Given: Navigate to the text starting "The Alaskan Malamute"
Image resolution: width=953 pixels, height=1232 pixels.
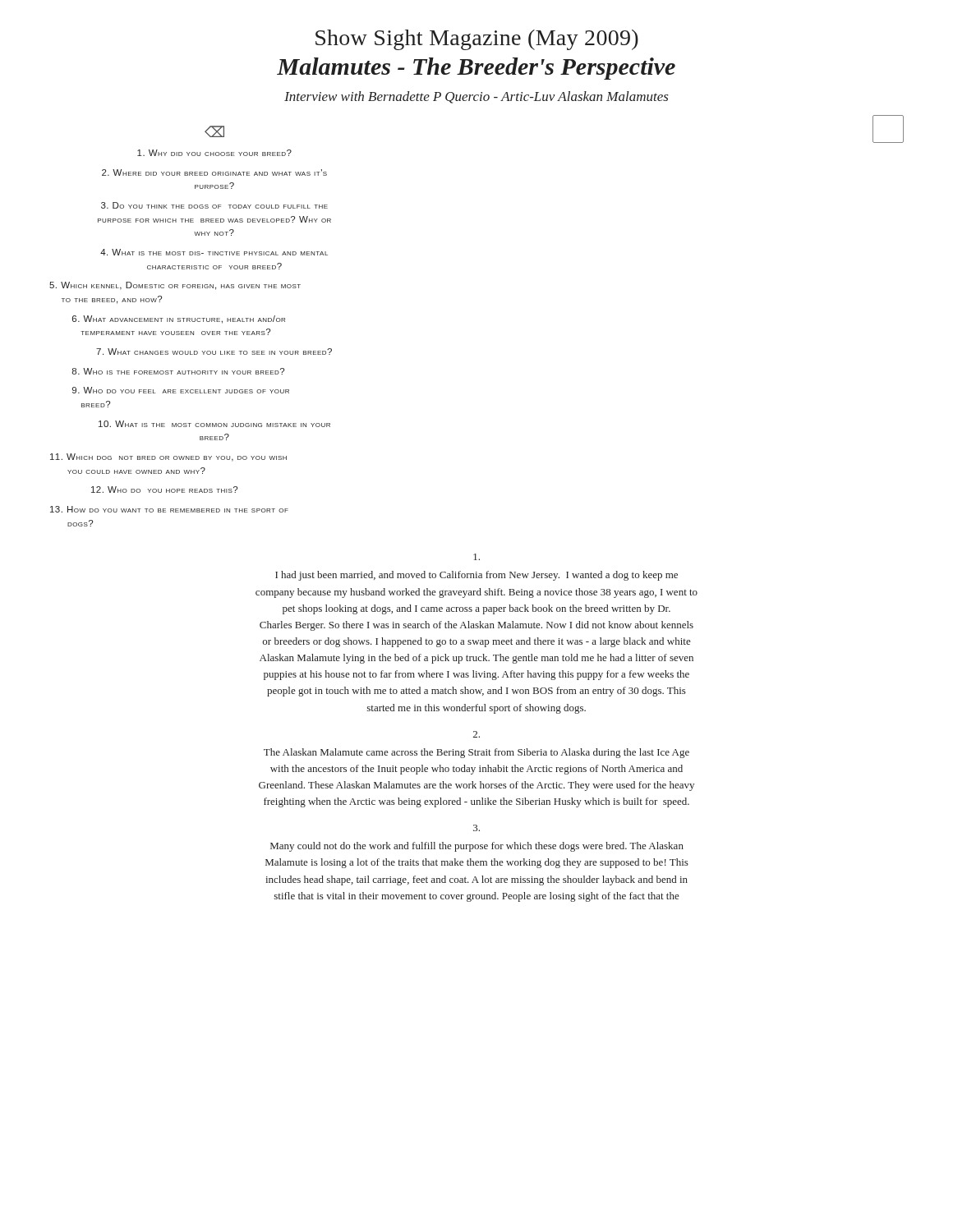Looking at the screenshot, I should pyautogui.click(x=476, y=769).
